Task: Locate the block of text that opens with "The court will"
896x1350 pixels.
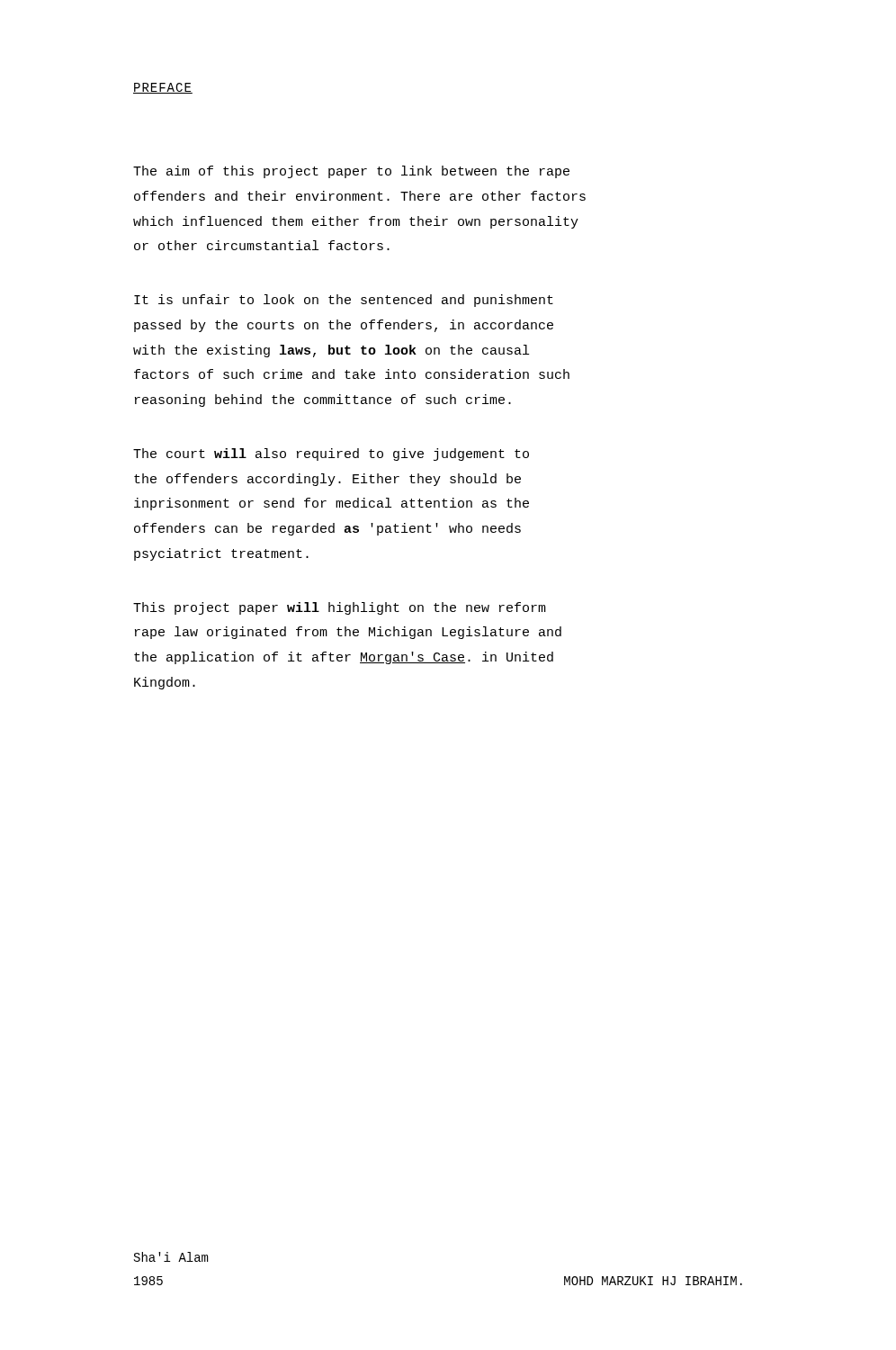Action: [332, 505]
